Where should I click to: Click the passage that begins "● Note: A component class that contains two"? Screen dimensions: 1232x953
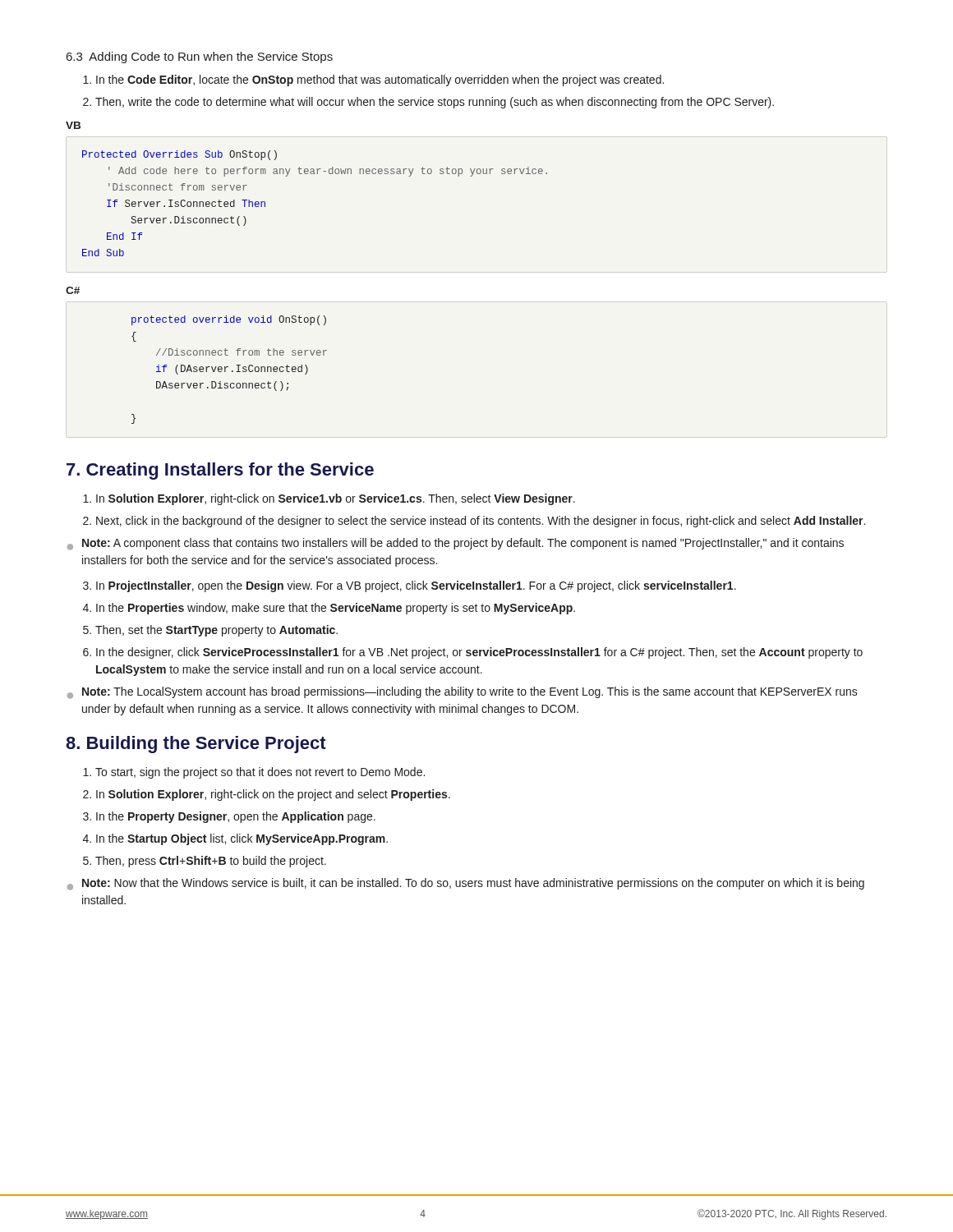pyautogui.click(x=476, y=552)
